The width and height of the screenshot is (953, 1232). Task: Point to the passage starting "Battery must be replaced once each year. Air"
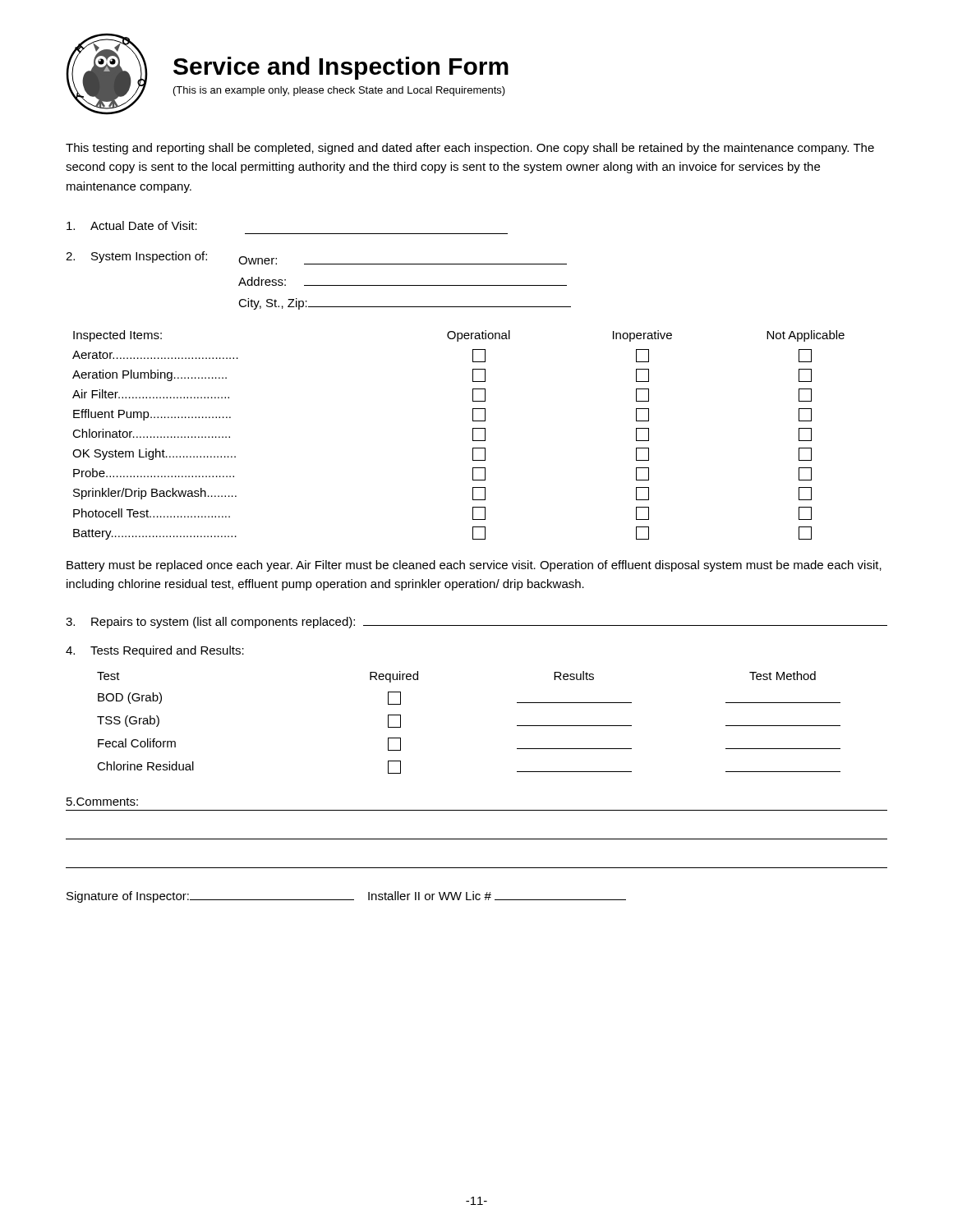tap(474, 574)
